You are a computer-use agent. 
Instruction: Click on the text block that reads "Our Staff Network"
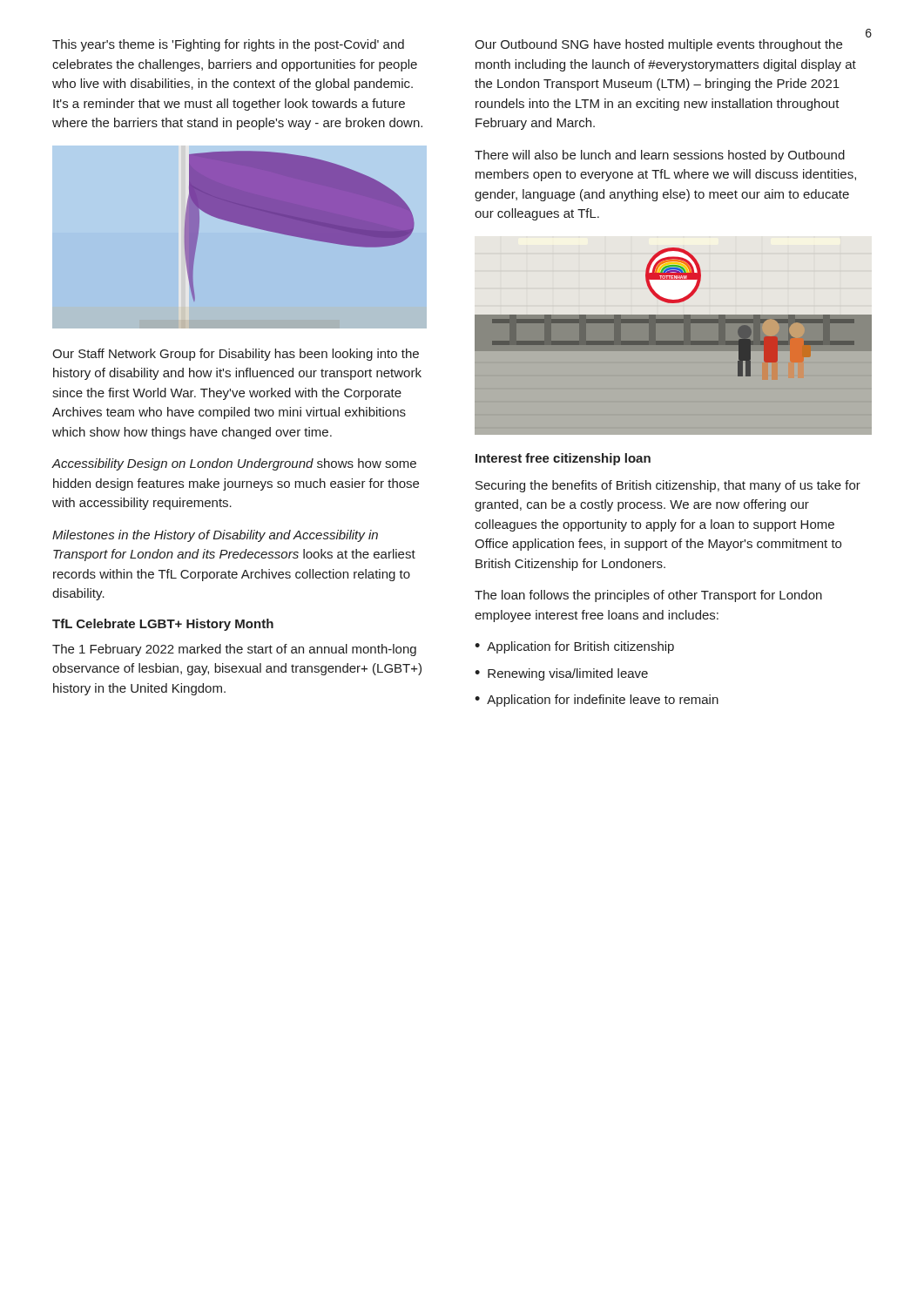(x=240, y=393)
